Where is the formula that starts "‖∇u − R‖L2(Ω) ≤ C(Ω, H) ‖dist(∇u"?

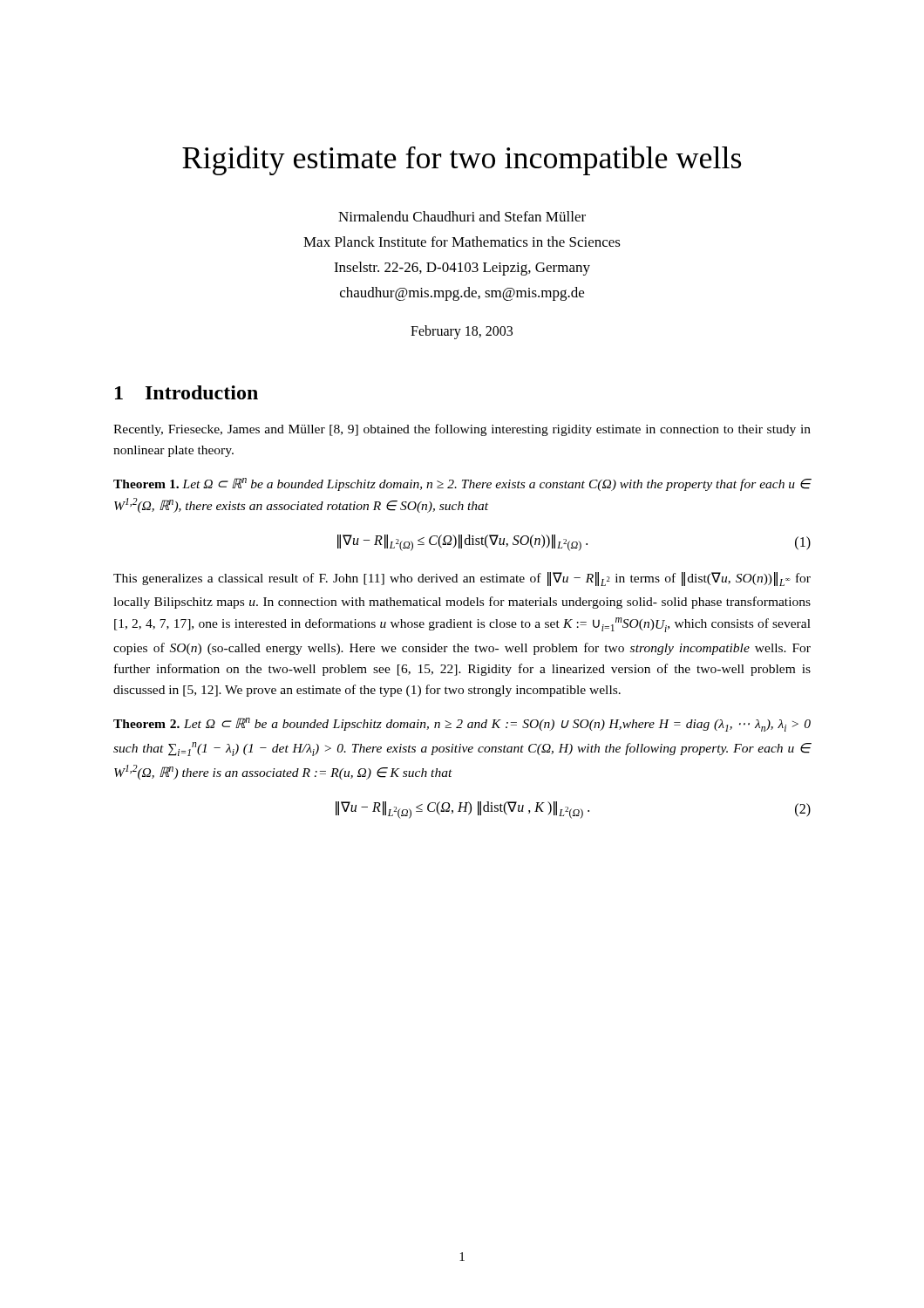pos(572,809)
